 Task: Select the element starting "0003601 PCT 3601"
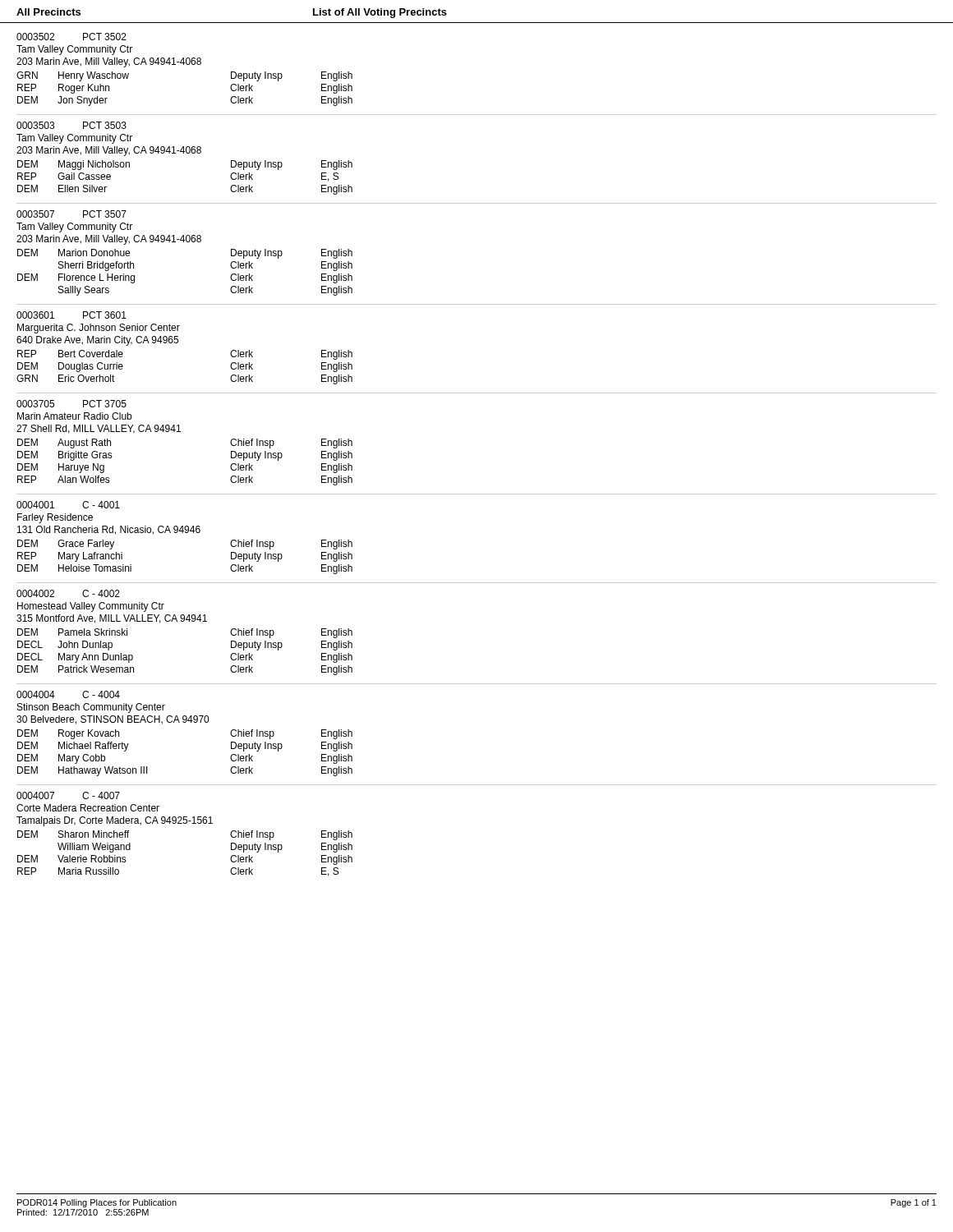tap(28, 315)
